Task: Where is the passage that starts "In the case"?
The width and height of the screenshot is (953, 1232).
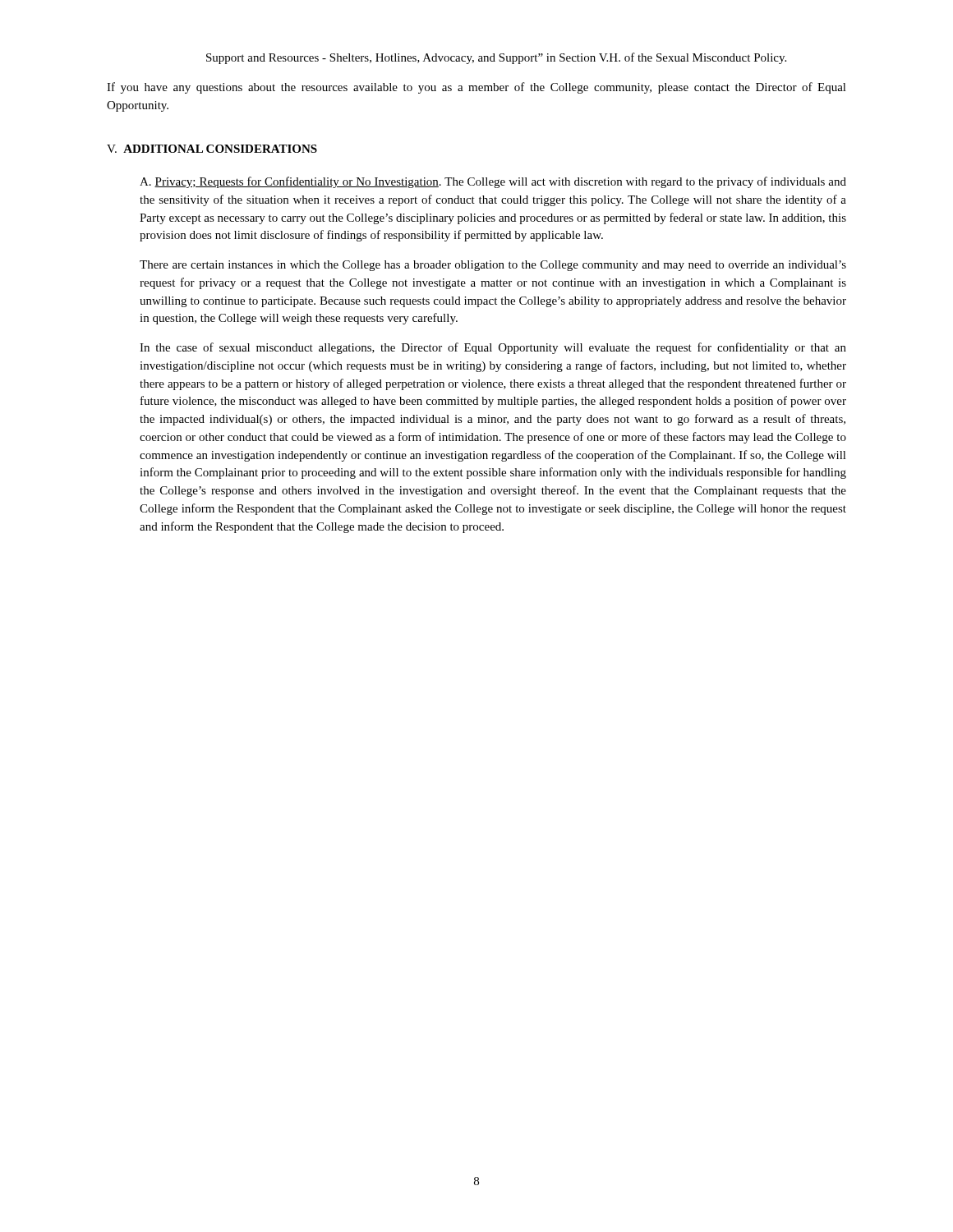Action: click(x=493, y=437)
